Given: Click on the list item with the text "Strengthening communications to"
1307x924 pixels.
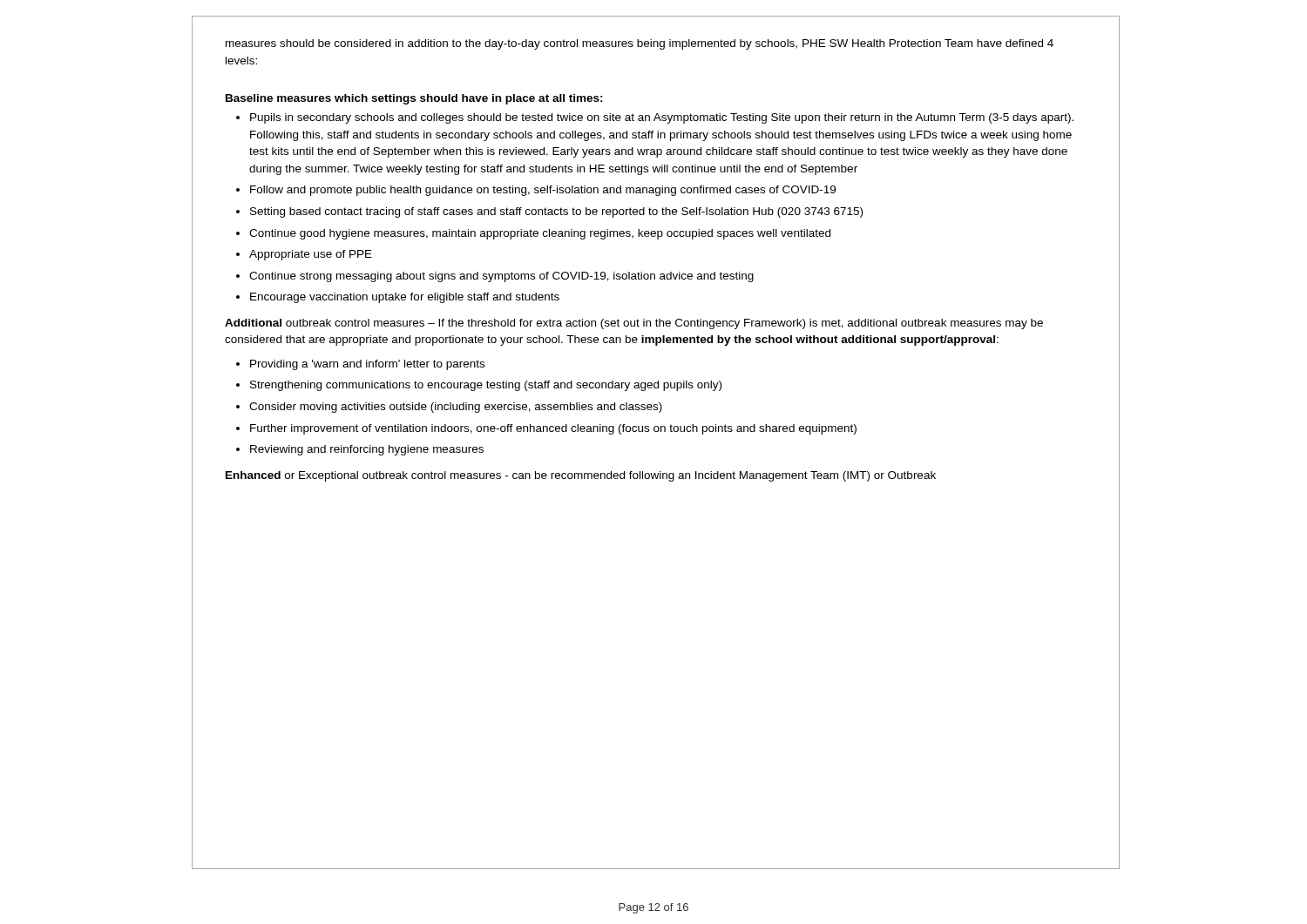Looking at the screenshot, I should click(x=486, y=385).
